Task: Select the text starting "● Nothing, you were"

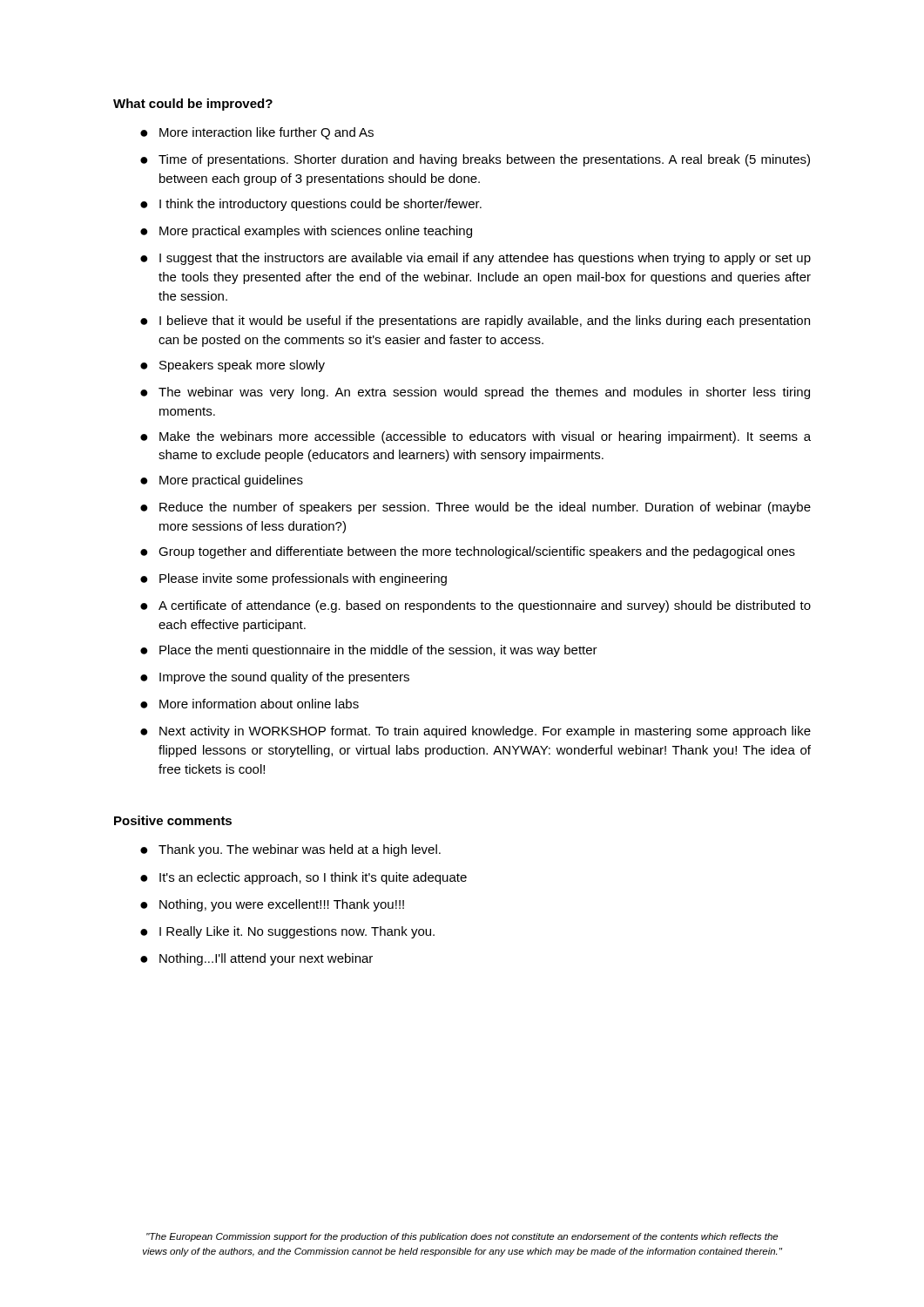Action: [272, 905]
